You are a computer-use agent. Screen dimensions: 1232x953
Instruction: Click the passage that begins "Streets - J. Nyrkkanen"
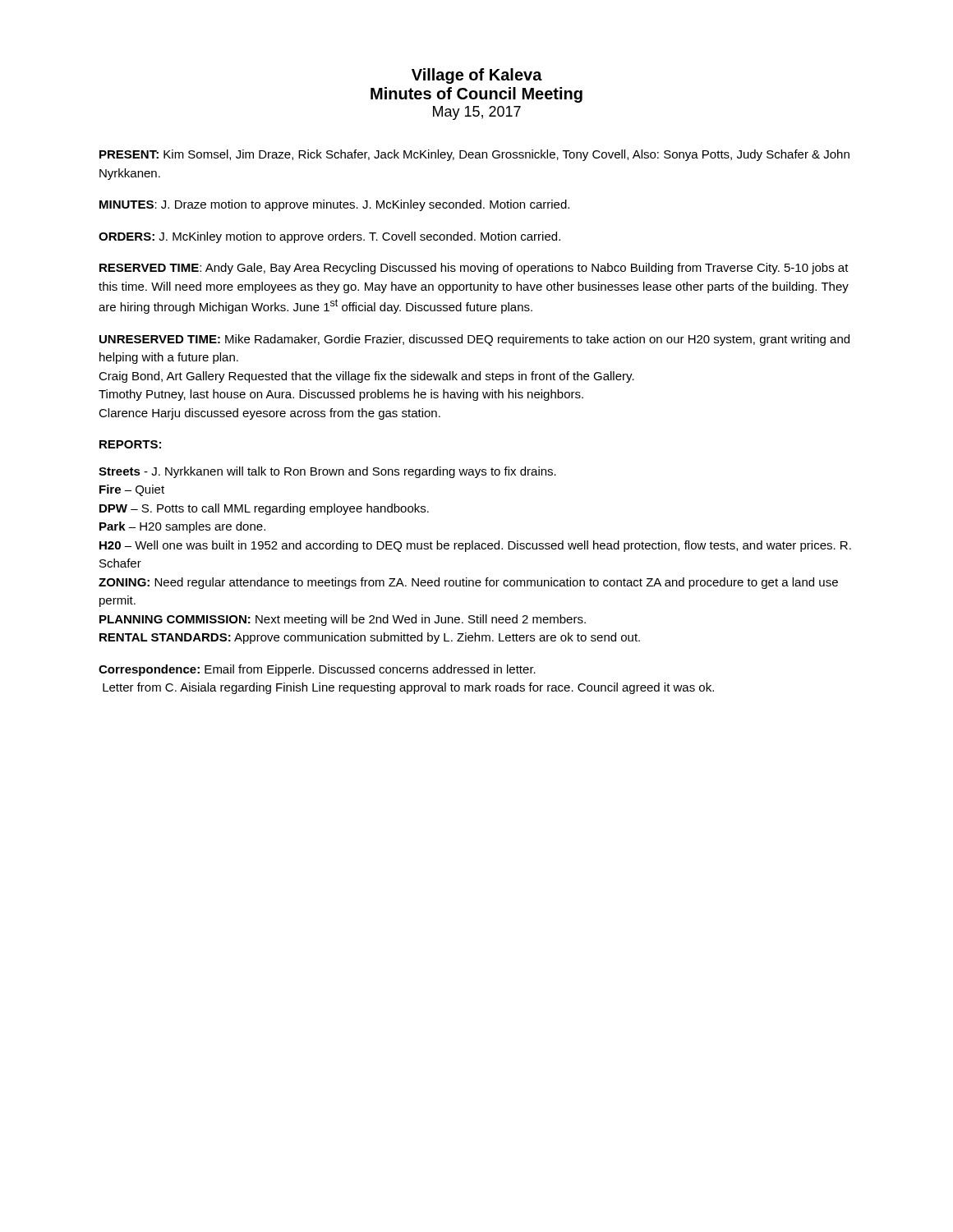(x=475, y=554)
